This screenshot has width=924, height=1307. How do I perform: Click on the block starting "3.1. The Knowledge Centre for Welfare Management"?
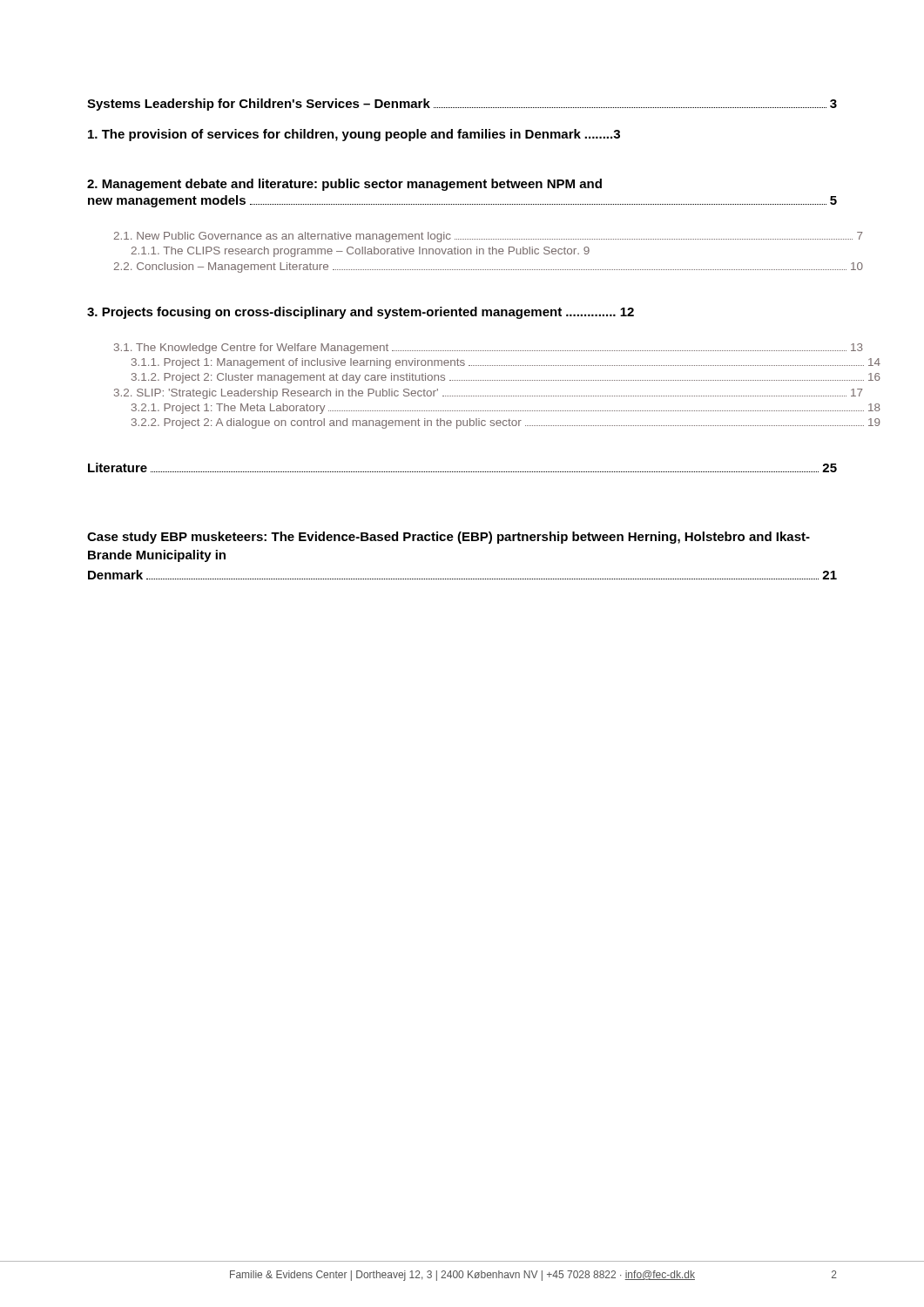tap(462, 347)
